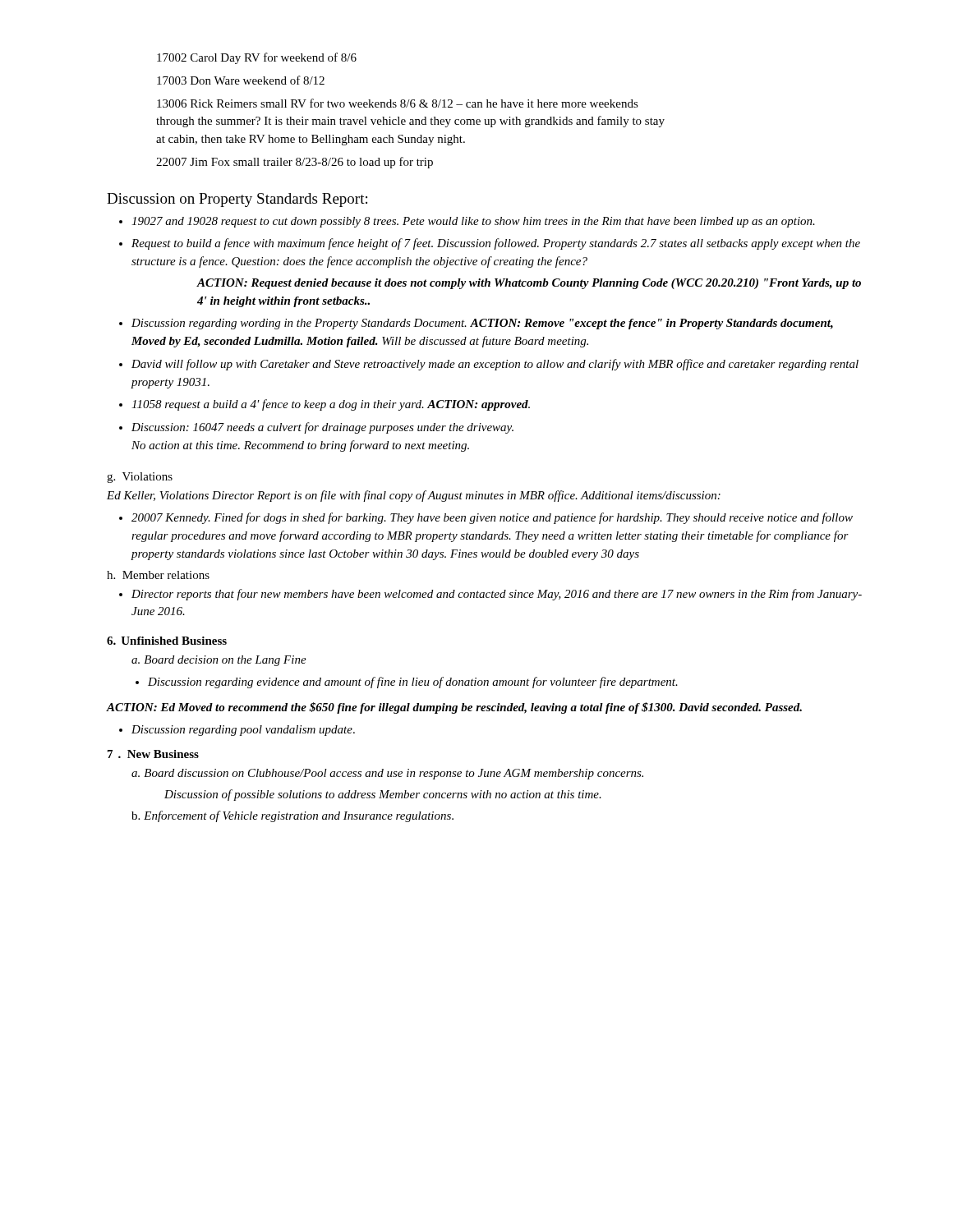Find the passage starting "11058 request a"
Image resolution: width=953 pixels, height=1232 pixels.
click(331, 404)
